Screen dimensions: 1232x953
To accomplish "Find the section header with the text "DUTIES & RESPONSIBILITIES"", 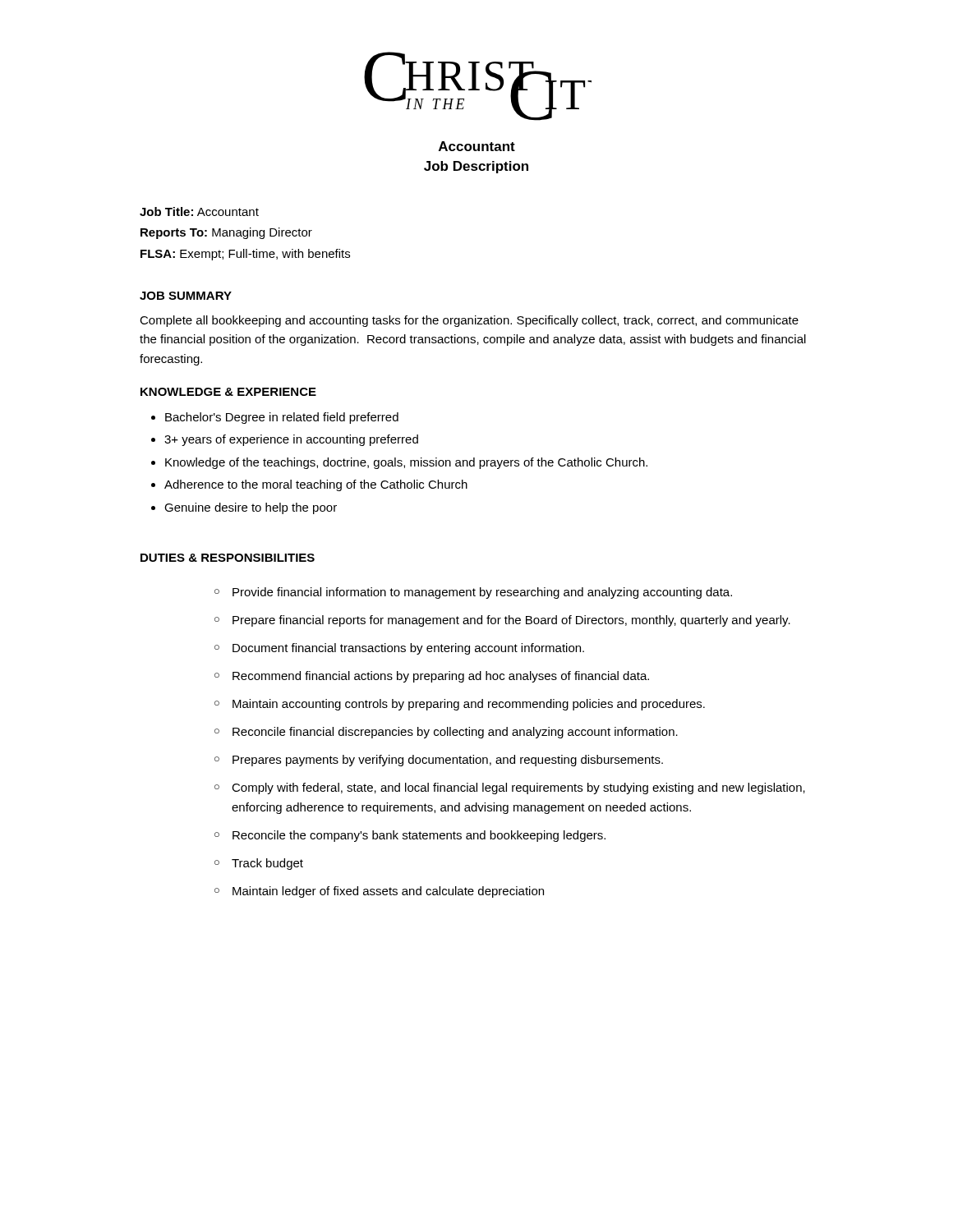I will (x=227, y=558).
